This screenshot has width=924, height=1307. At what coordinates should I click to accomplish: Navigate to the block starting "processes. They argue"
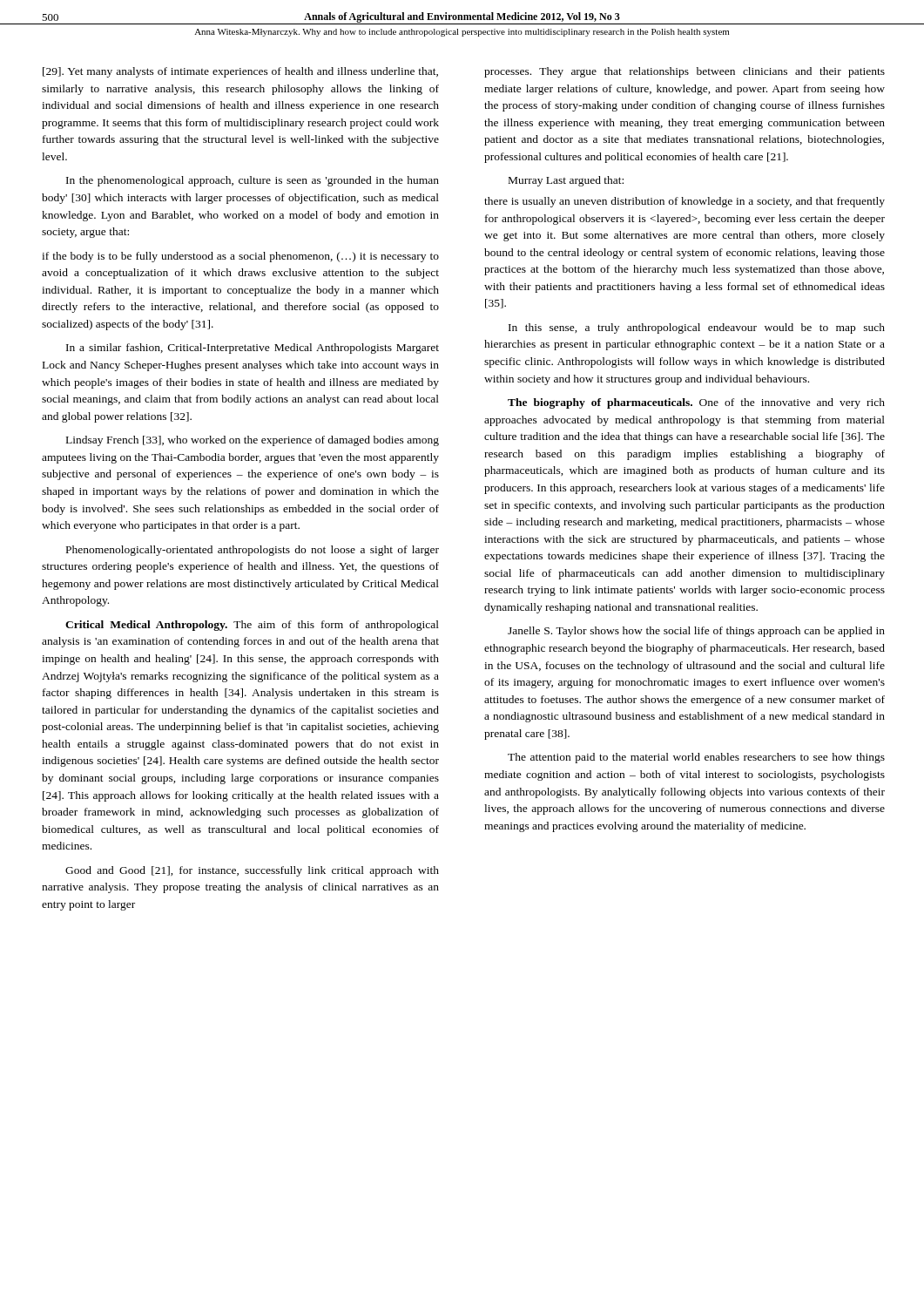[684, 114]
